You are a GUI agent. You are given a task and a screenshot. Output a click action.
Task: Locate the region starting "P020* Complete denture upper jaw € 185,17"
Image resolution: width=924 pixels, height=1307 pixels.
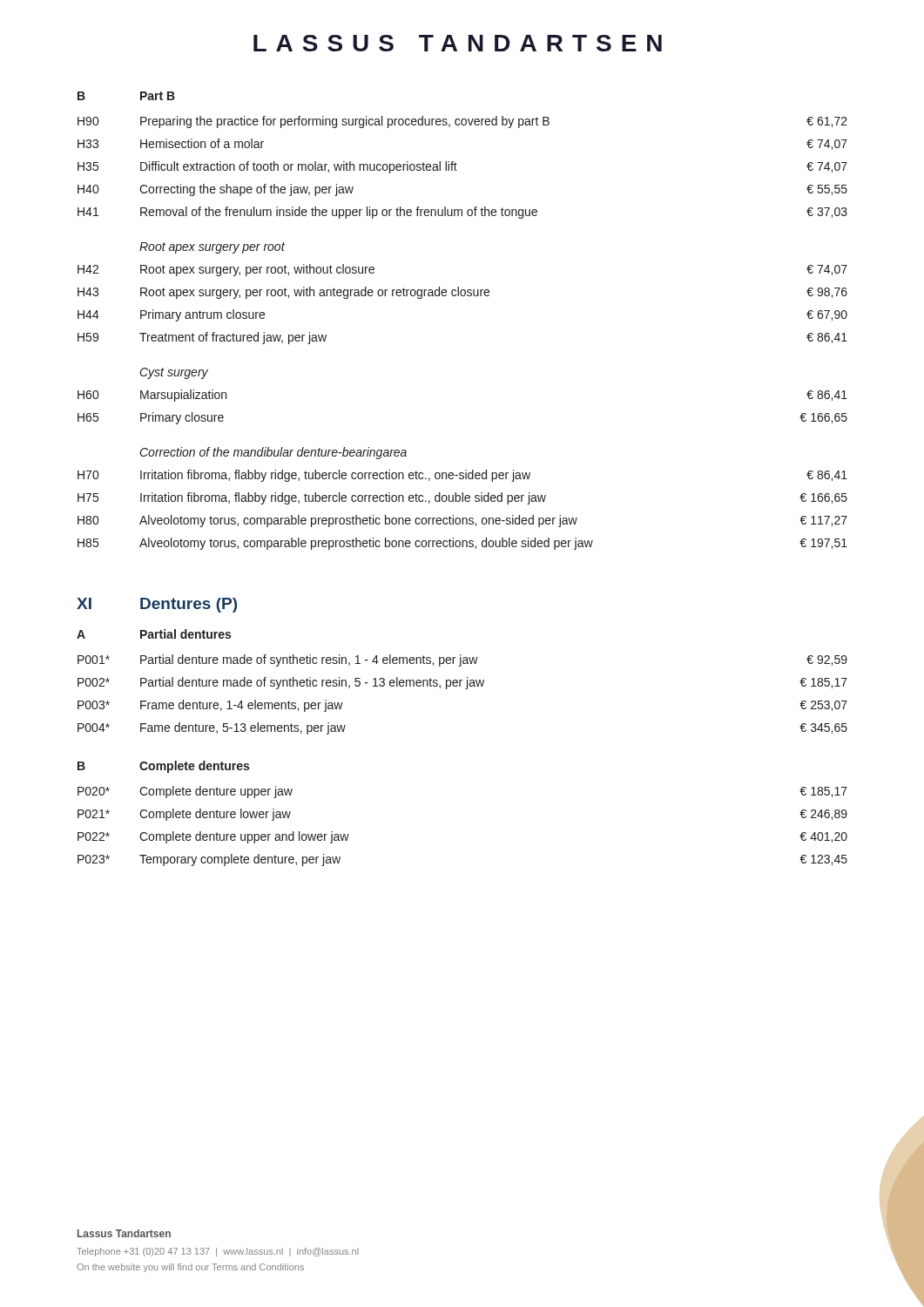(91, 792)
